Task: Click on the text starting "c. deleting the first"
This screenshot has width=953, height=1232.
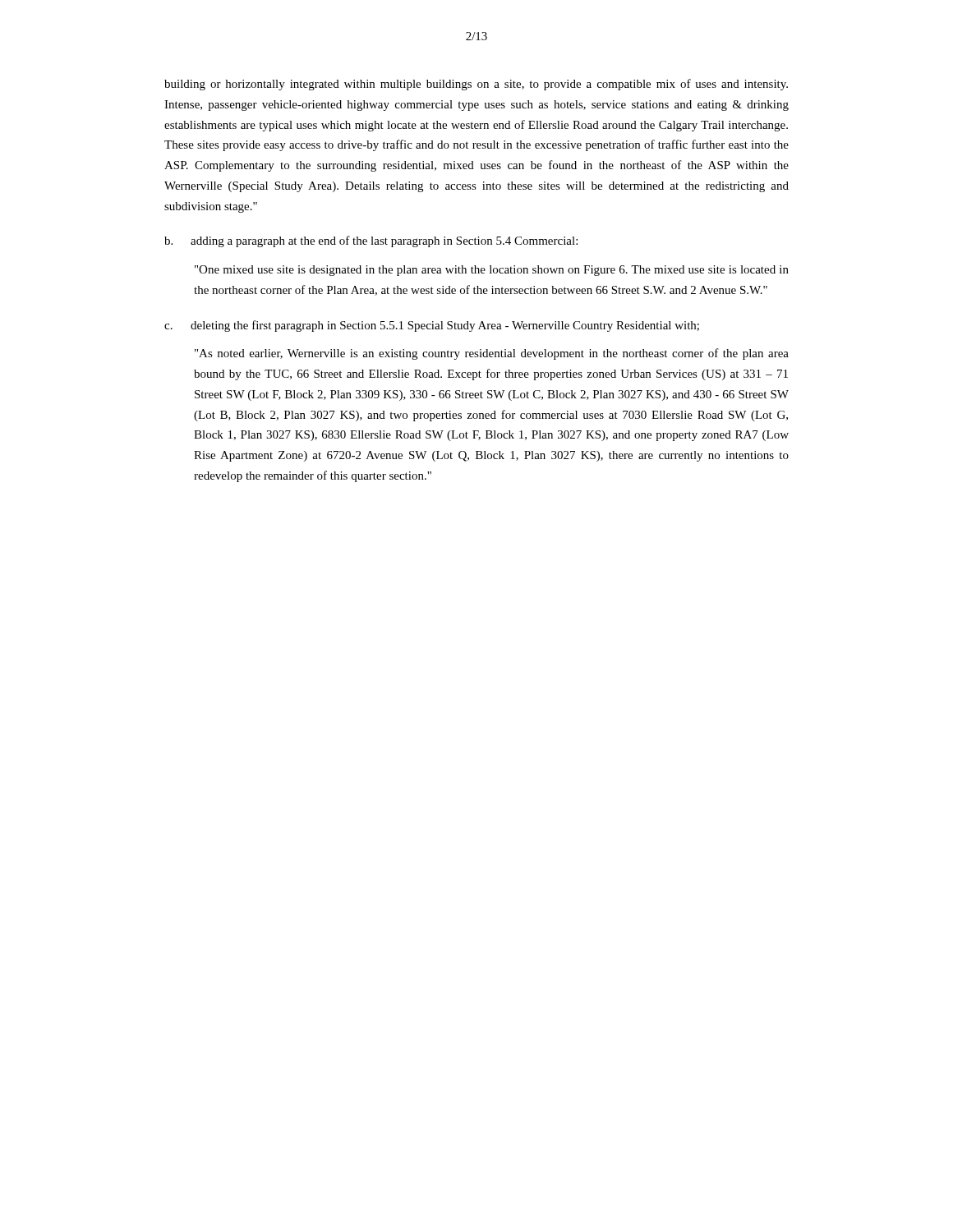Action: coord(476,325)
